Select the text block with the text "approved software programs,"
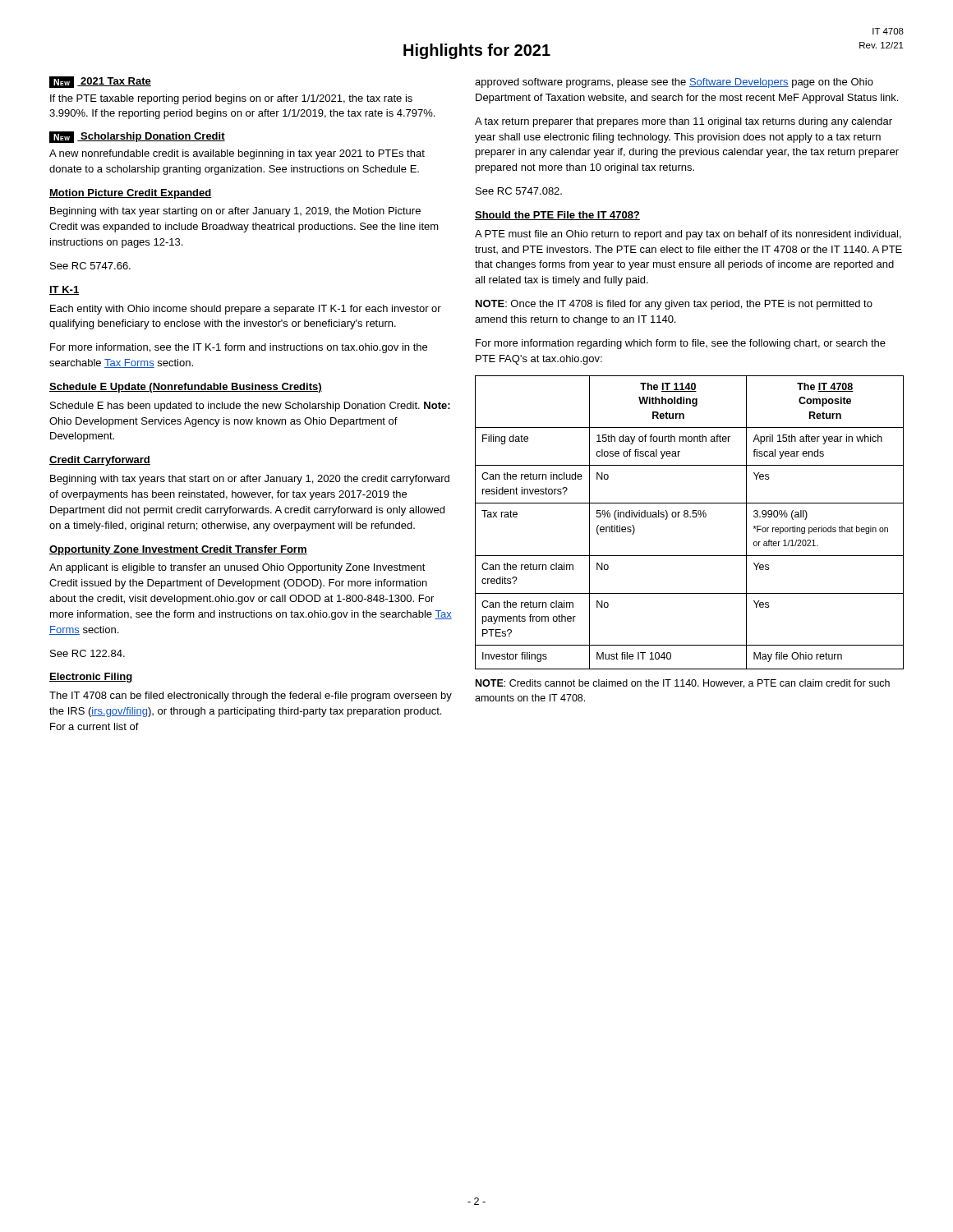 coord(689,137)
